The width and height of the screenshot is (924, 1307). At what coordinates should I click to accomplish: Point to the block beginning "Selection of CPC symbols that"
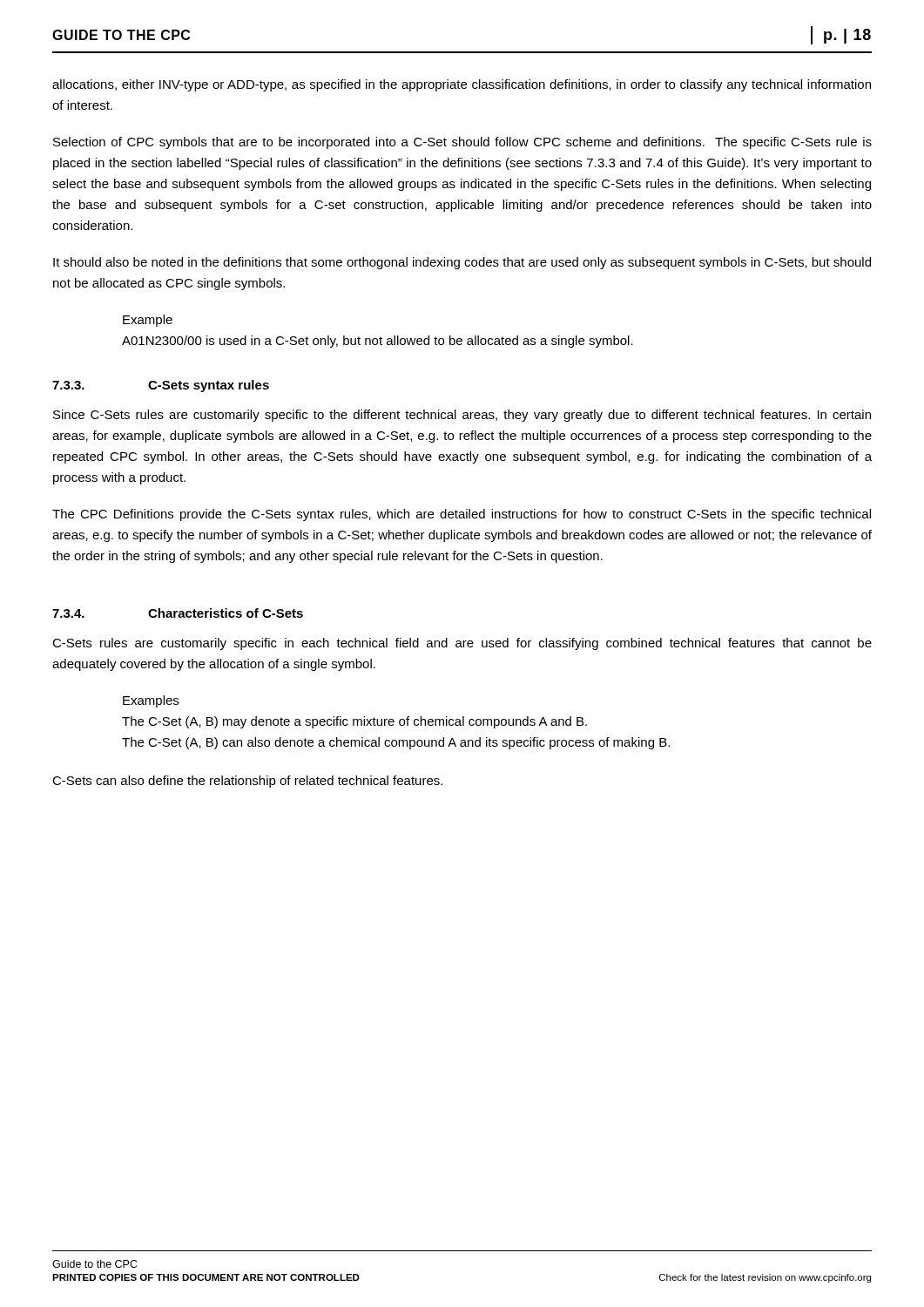click(x=462, y=183)
